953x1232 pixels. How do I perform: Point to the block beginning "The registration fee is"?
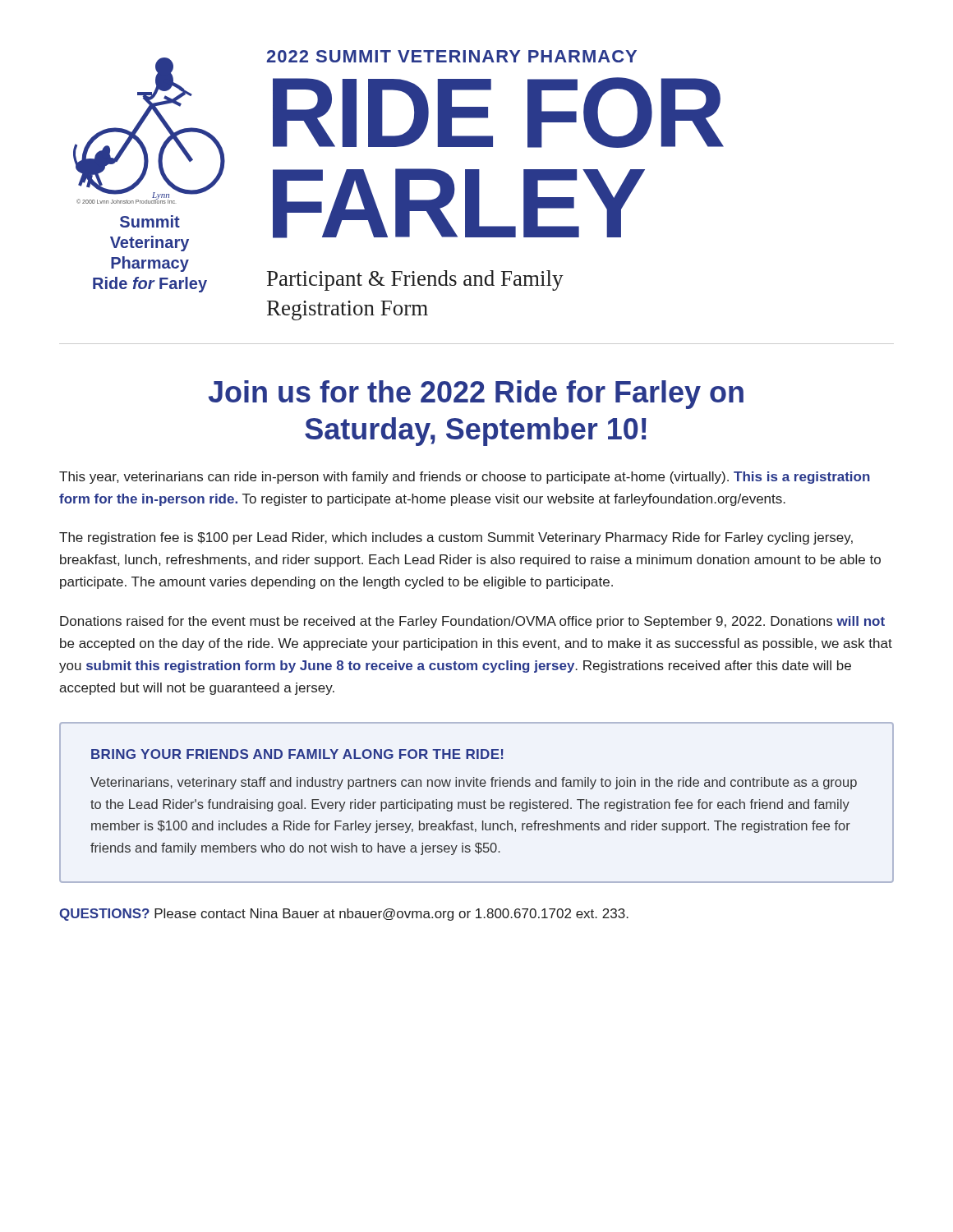tap(470, 560)
